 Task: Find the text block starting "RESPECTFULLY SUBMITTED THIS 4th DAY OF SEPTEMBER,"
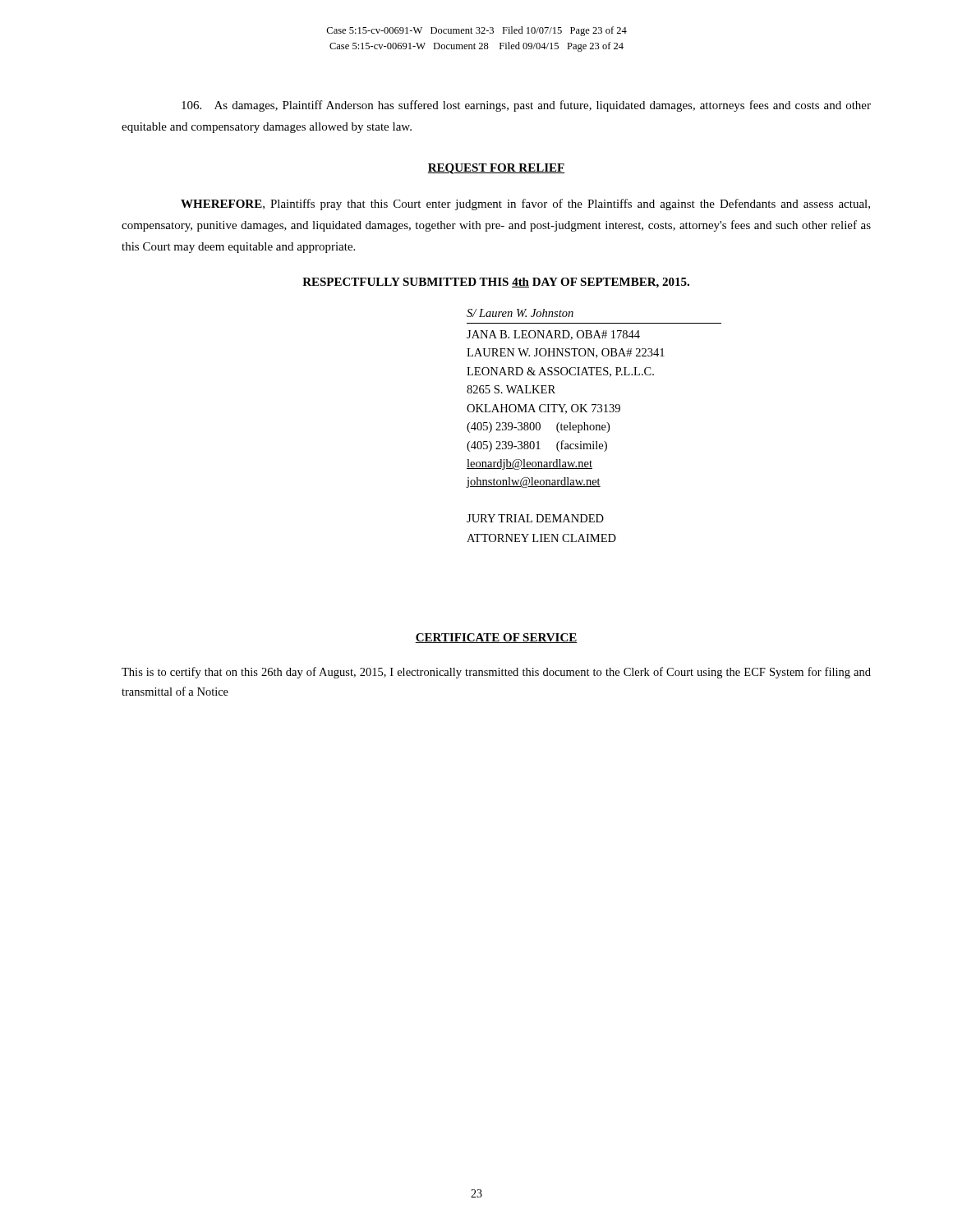tap(496, 282)
